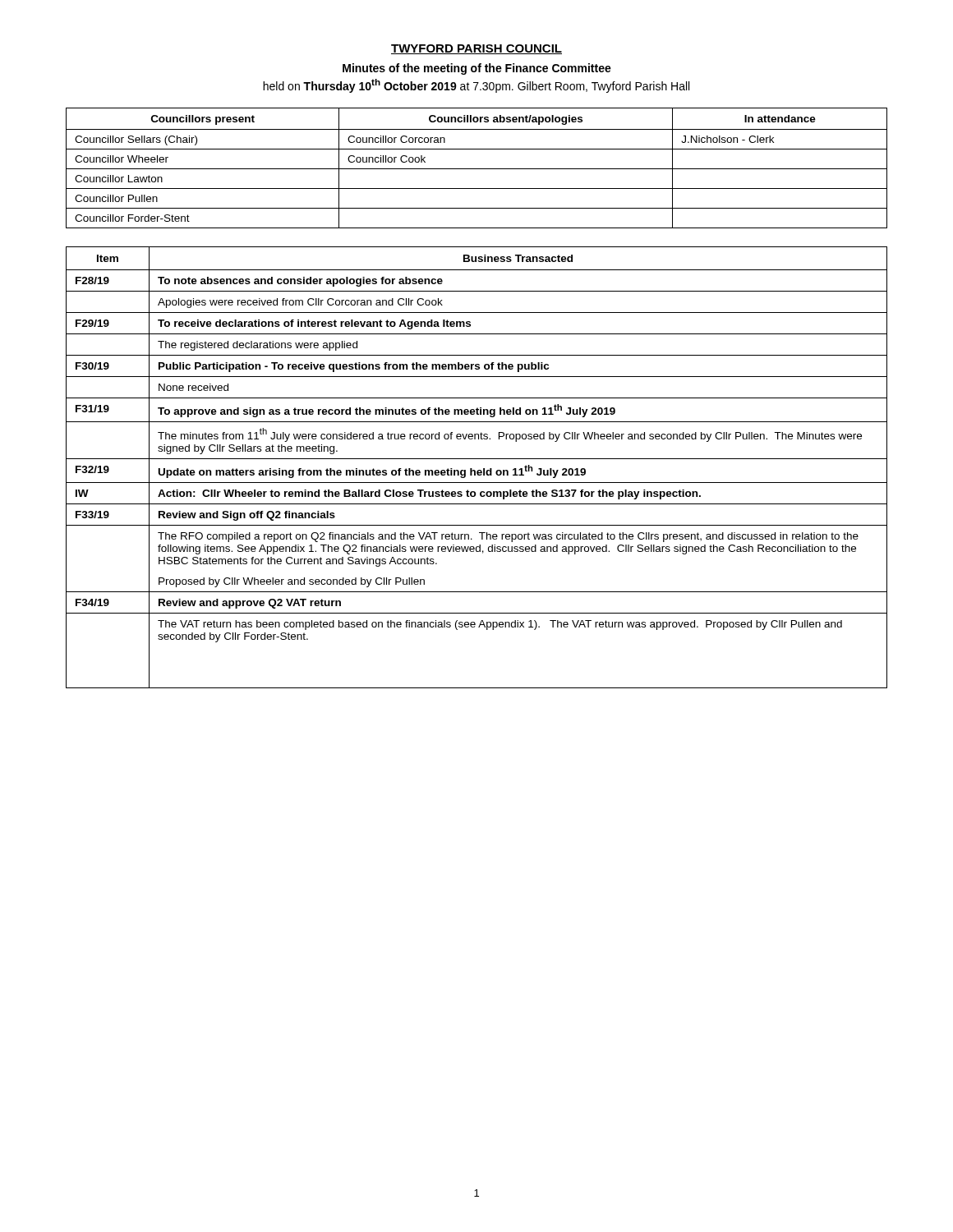
Task: Find the title that says "TWYFORD PARISH COUNCIL"
Action: click(x=476, y=48)
